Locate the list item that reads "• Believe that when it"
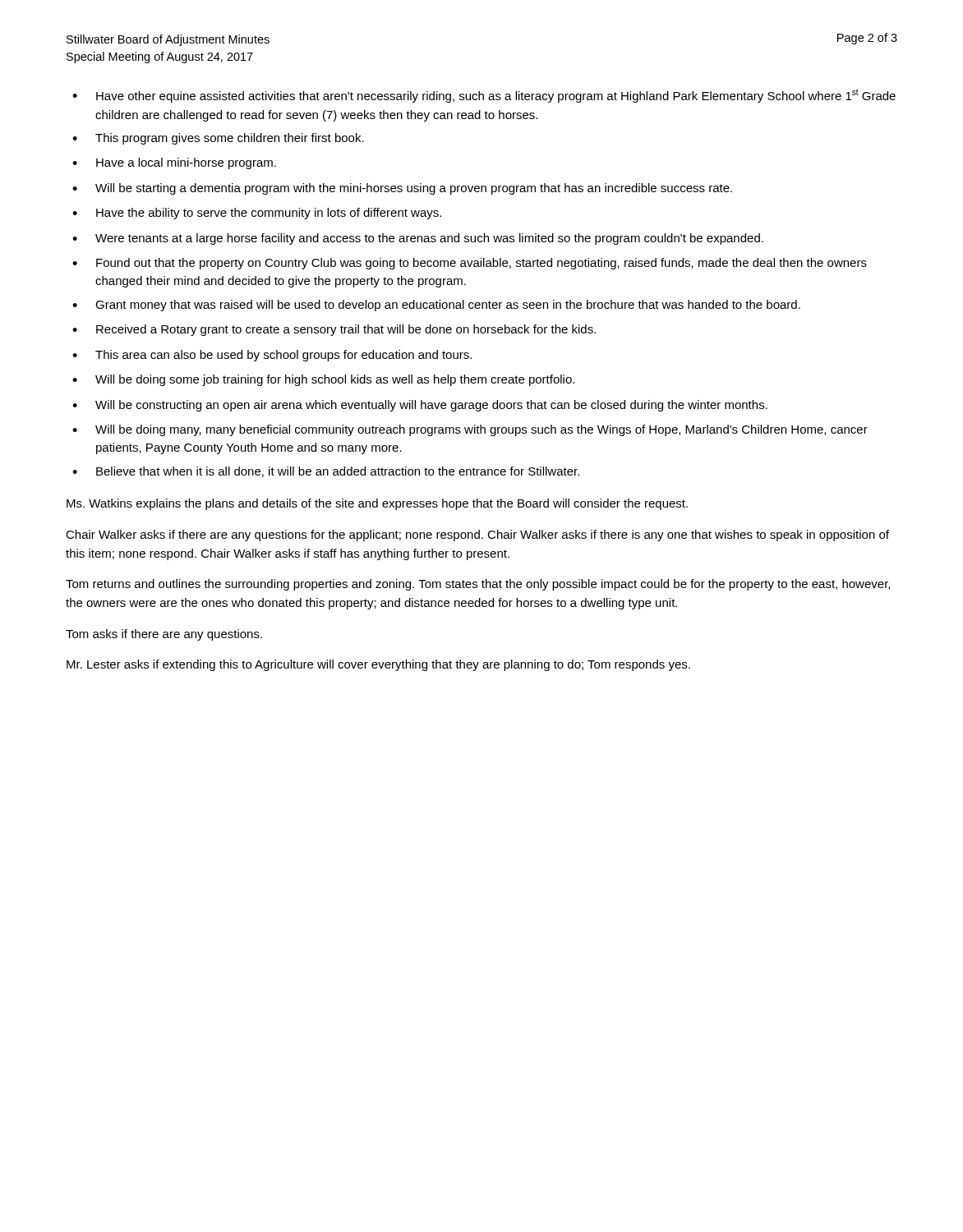Screen dimensions: 1232x963 [482, 472]
